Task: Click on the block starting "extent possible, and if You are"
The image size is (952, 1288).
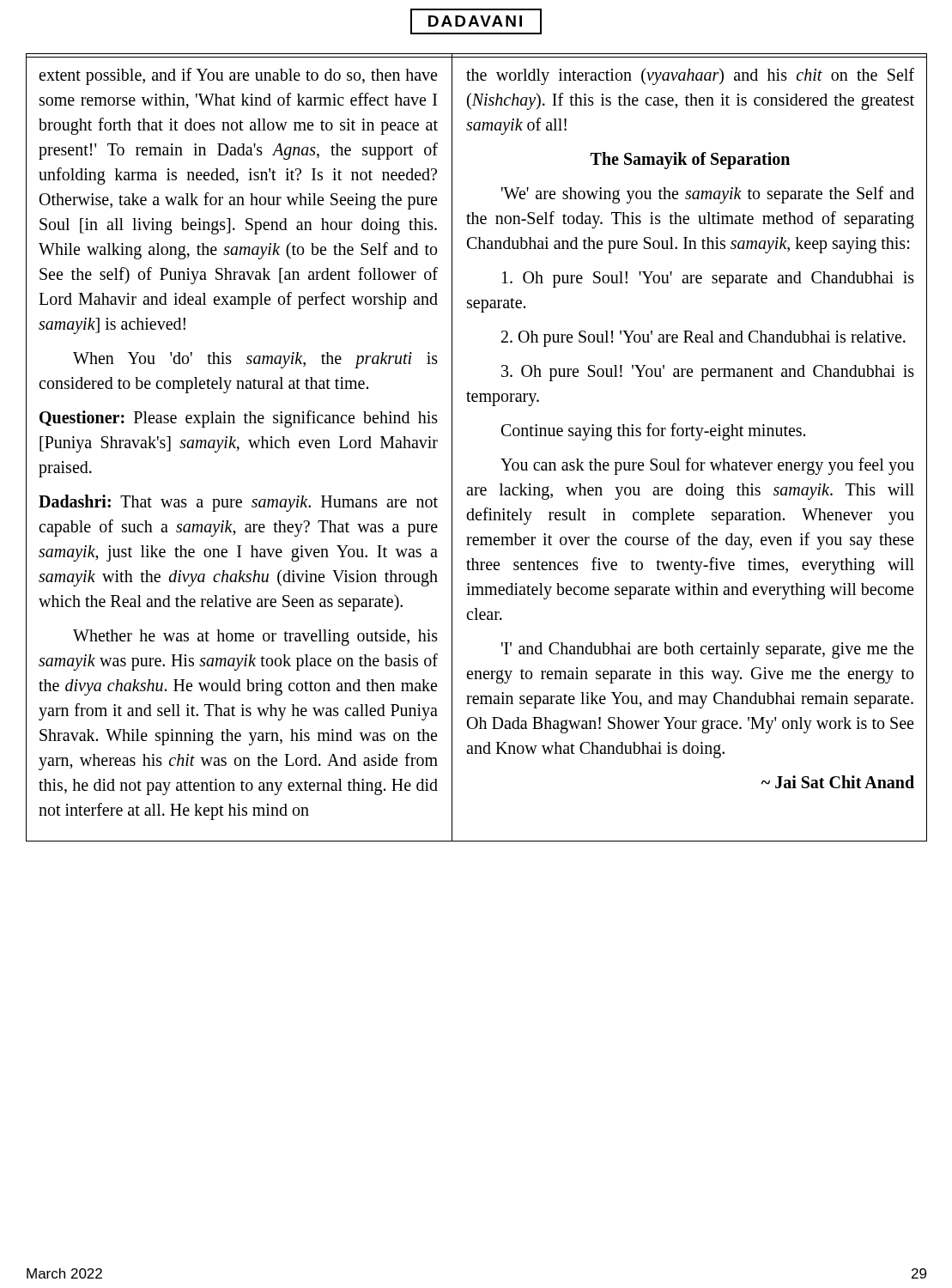Action: [x=238, y=200]
